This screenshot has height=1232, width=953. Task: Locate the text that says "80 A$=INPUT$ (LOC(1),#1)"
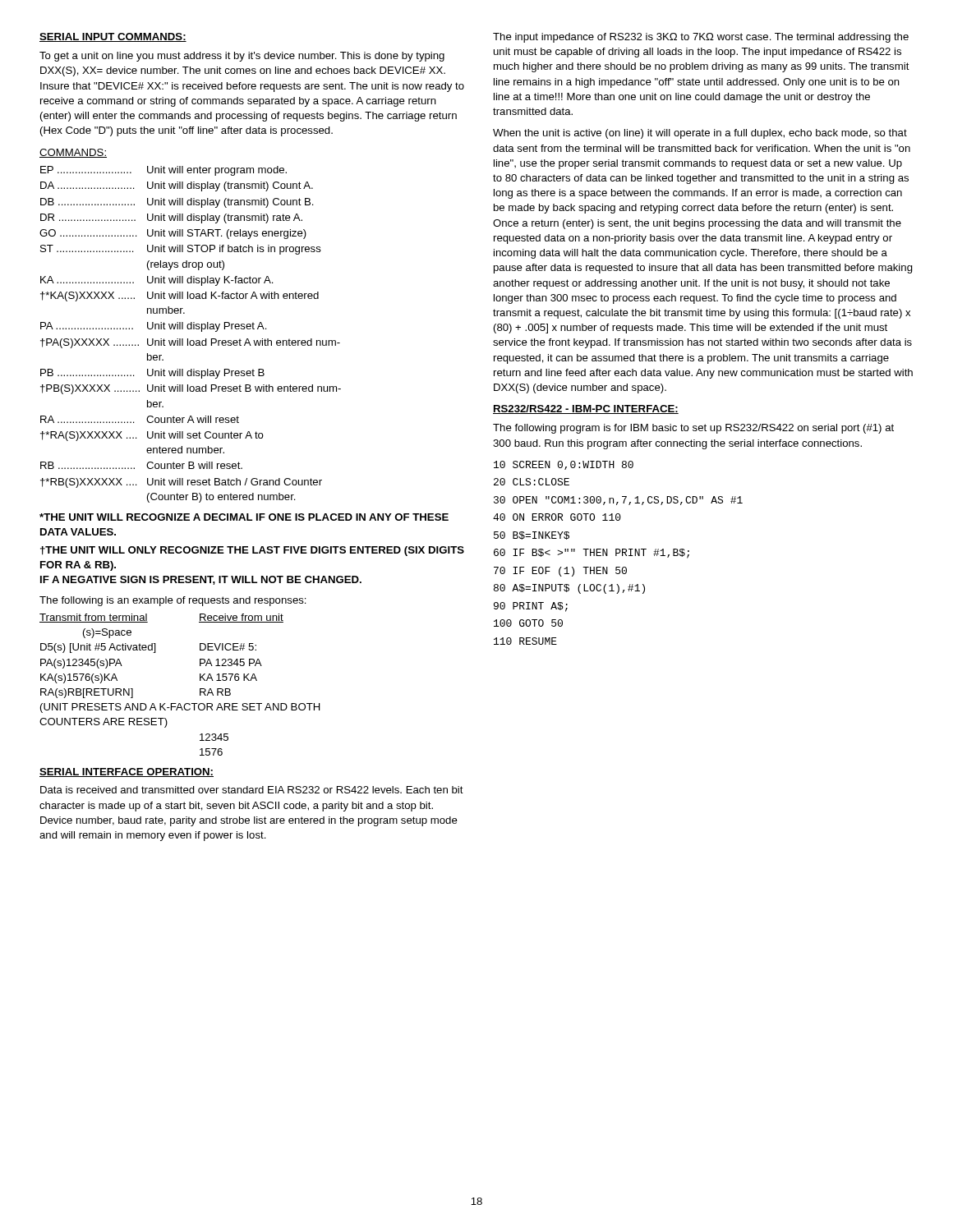570,589
